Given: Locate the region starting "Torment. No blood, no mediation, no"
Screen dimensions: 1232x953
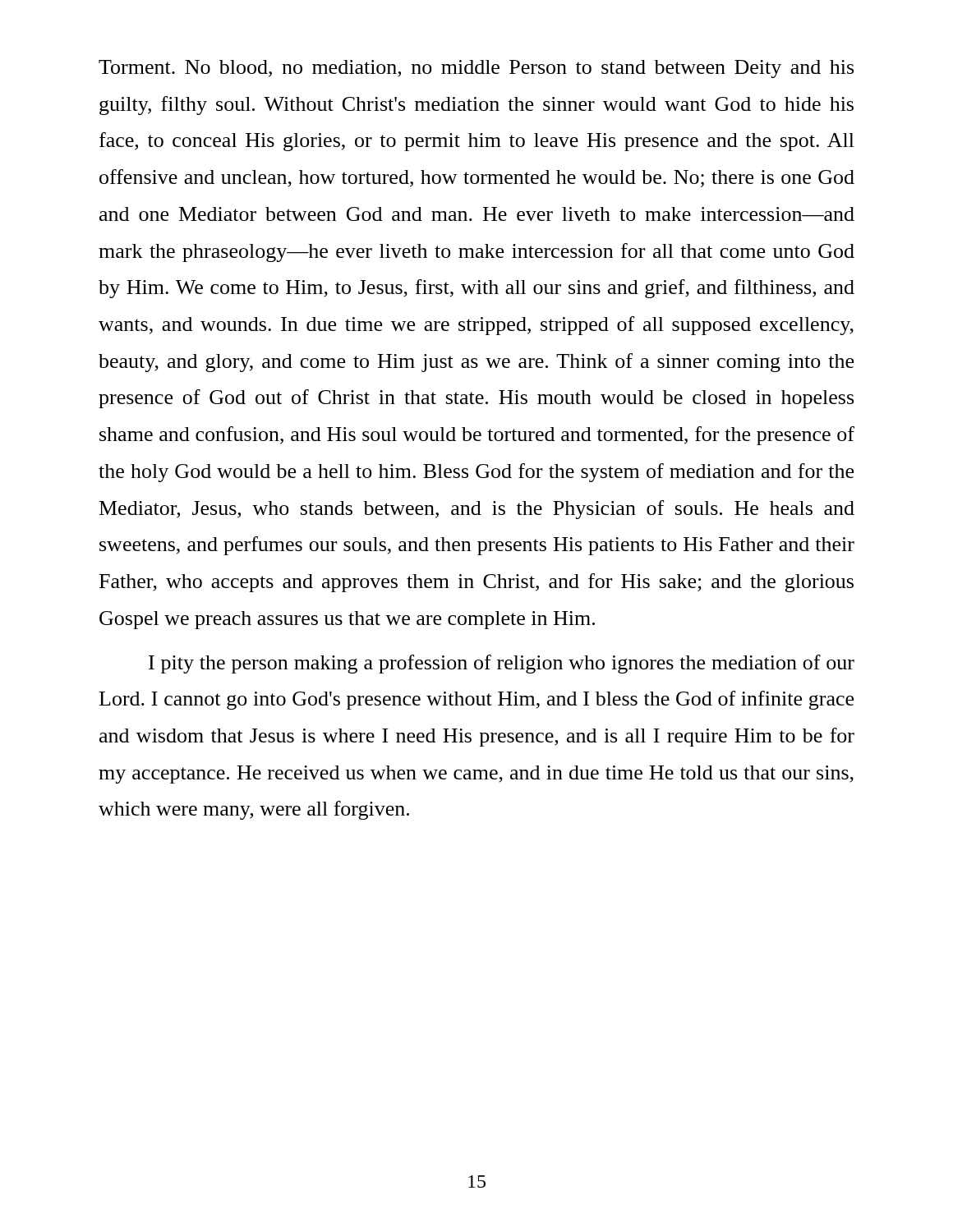Looking at the screenshot, I should click(x=476, y=439).
